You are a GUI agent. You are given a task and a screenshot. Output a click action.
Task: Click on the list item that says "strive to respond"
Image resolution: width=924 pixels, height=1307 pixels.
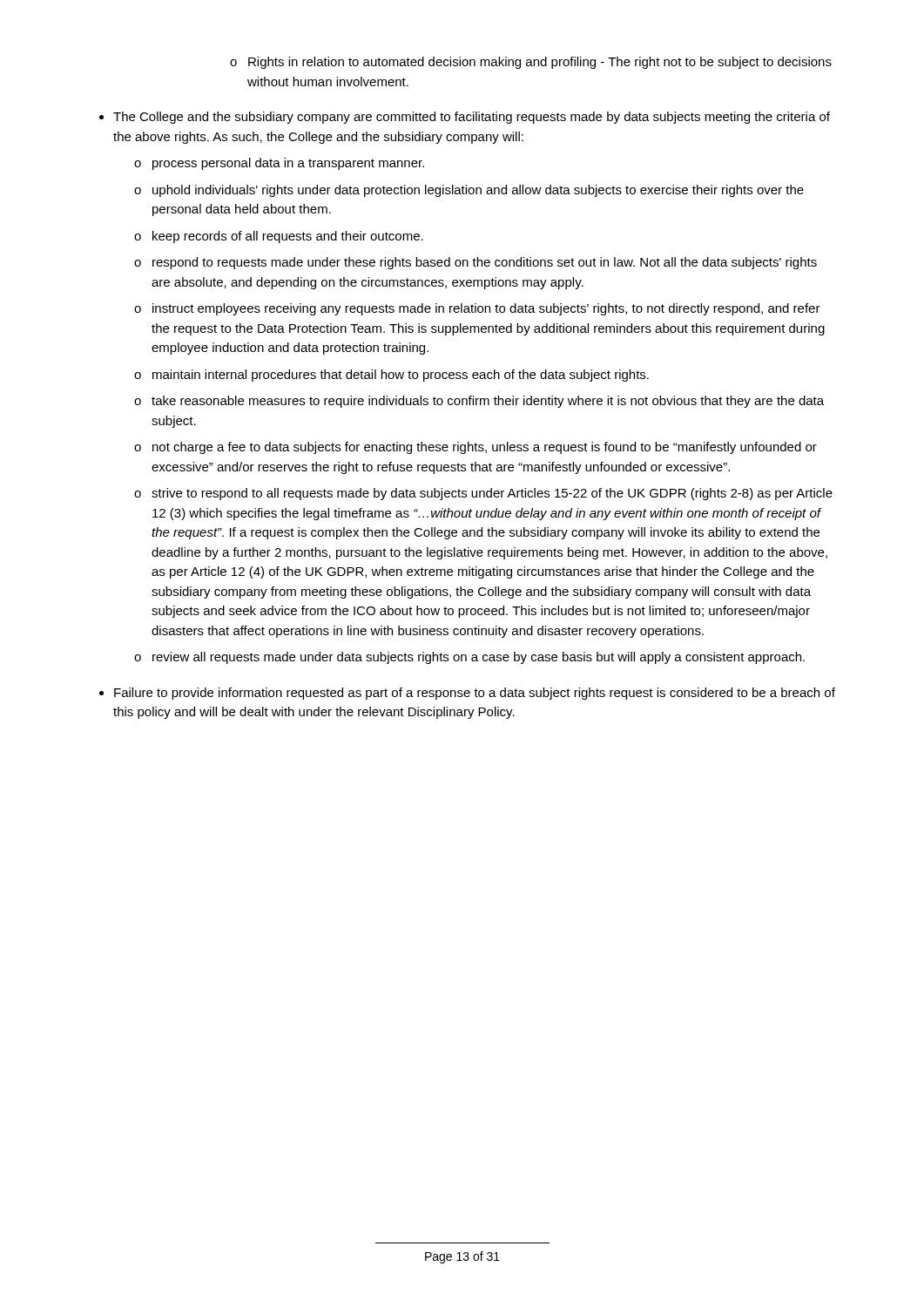point(492,561)
